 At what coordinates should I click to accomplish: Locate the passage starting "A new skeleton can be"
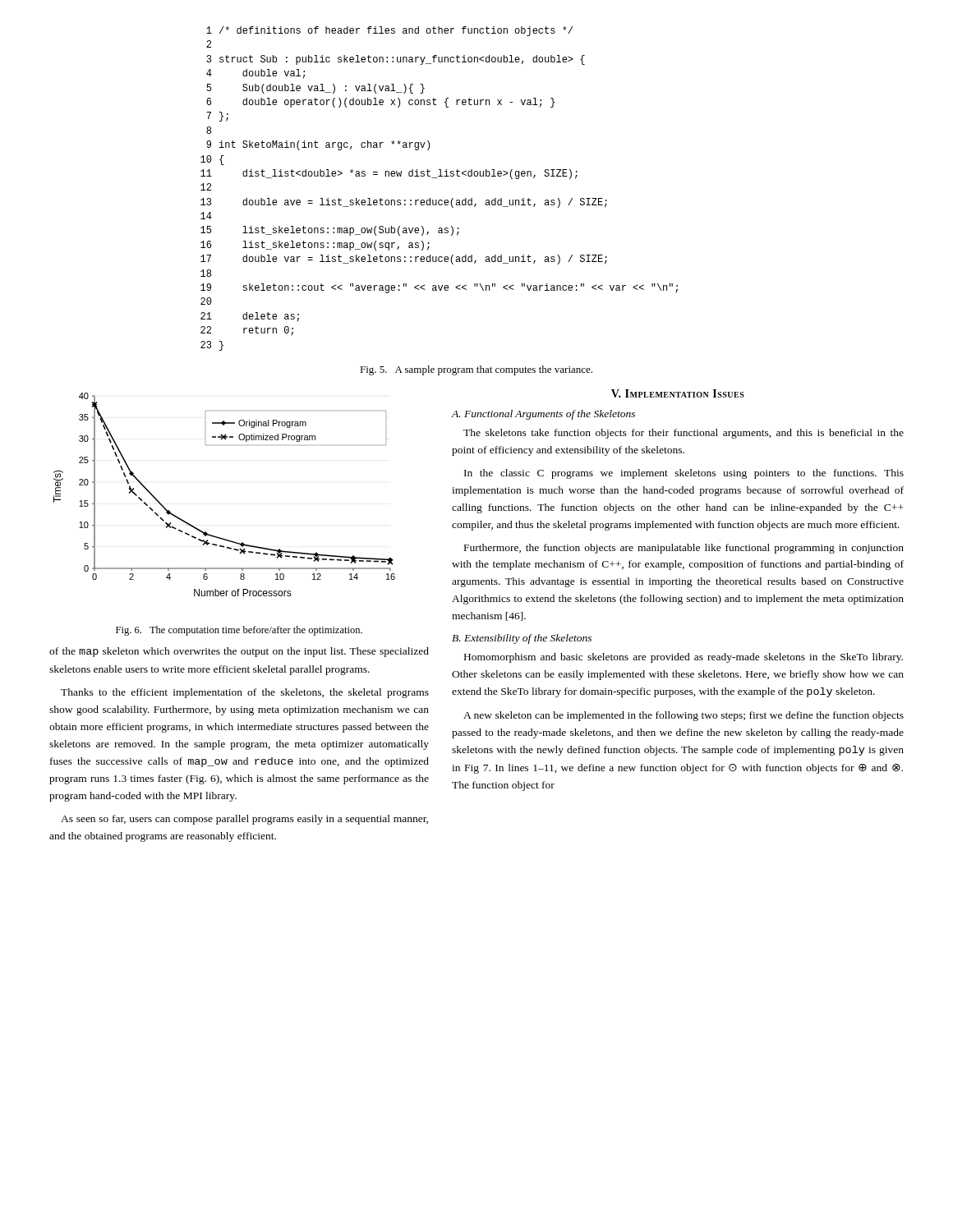pyautogui.click(x=678, y=750)
